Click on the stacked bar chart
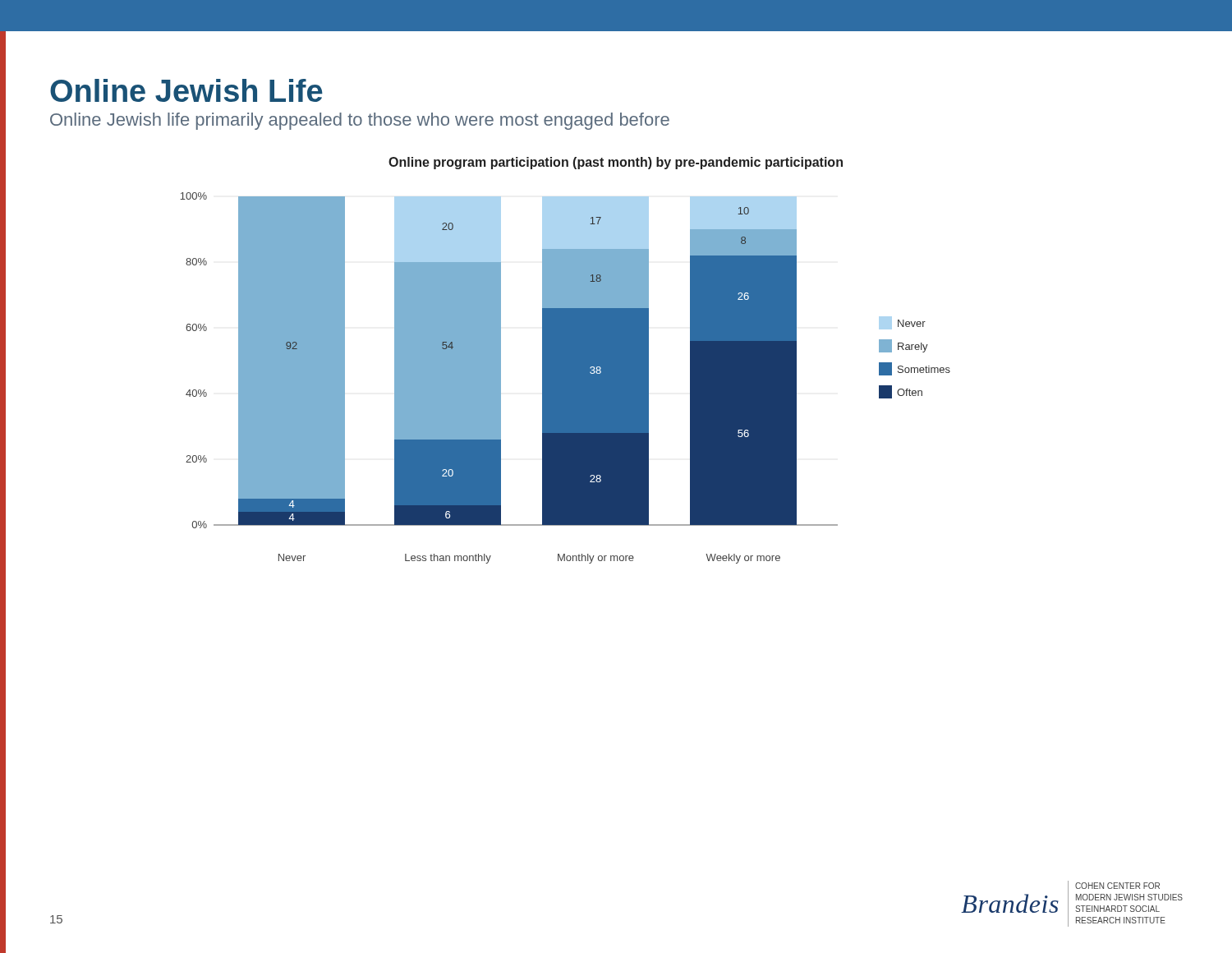The height and width of the screenshot is (953, 1232). click(x=616, y=377)
